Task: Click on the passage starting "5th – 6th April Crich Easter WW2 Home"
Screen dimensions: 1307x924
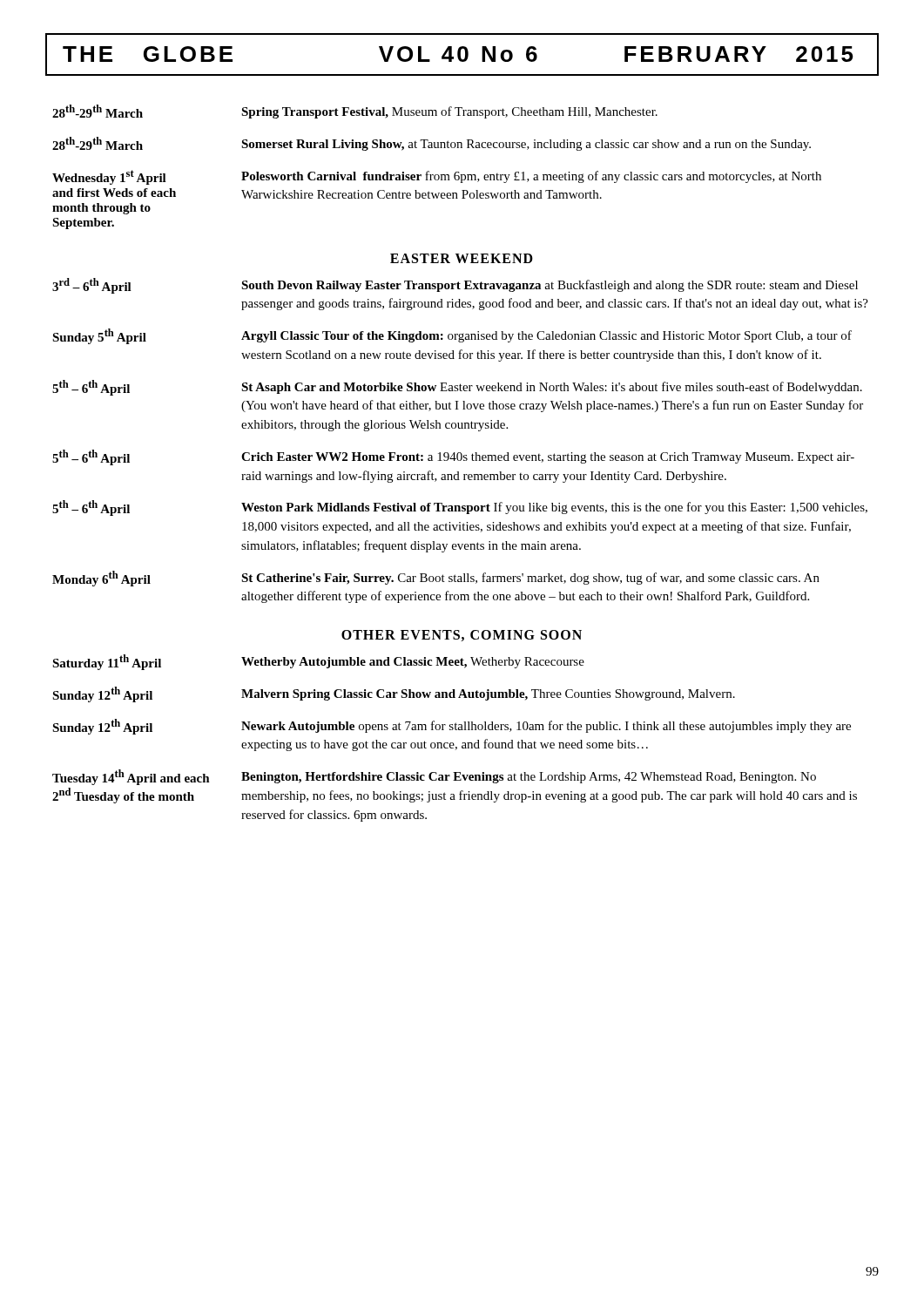Action: pyautogui.click(x=462, y=469)
